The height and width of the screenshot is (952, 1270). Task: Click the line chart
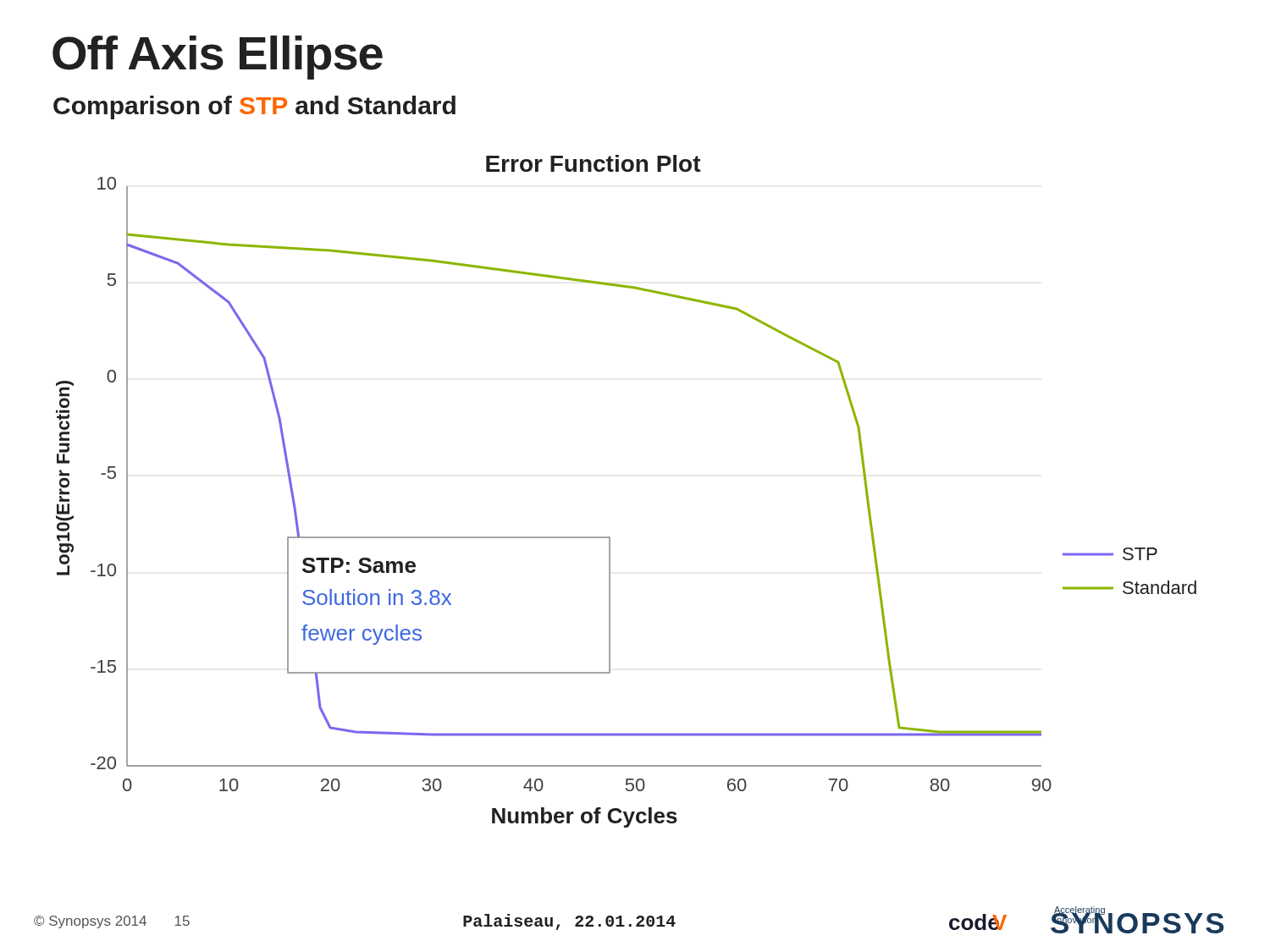tap(635, 495)
